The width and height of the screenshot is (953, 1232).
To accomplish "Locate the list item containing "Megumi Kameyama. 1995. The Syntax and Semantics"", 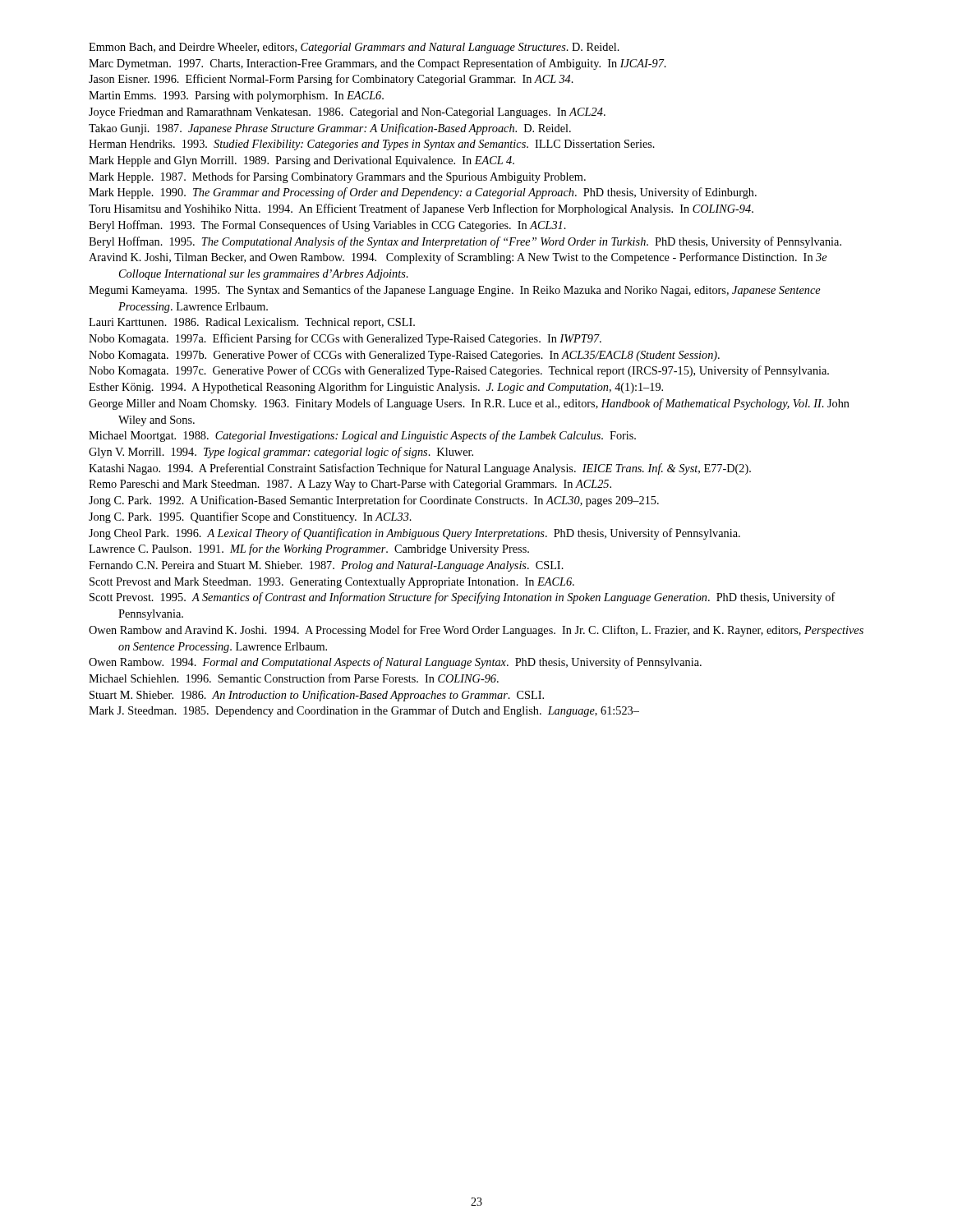I will 455,298.
